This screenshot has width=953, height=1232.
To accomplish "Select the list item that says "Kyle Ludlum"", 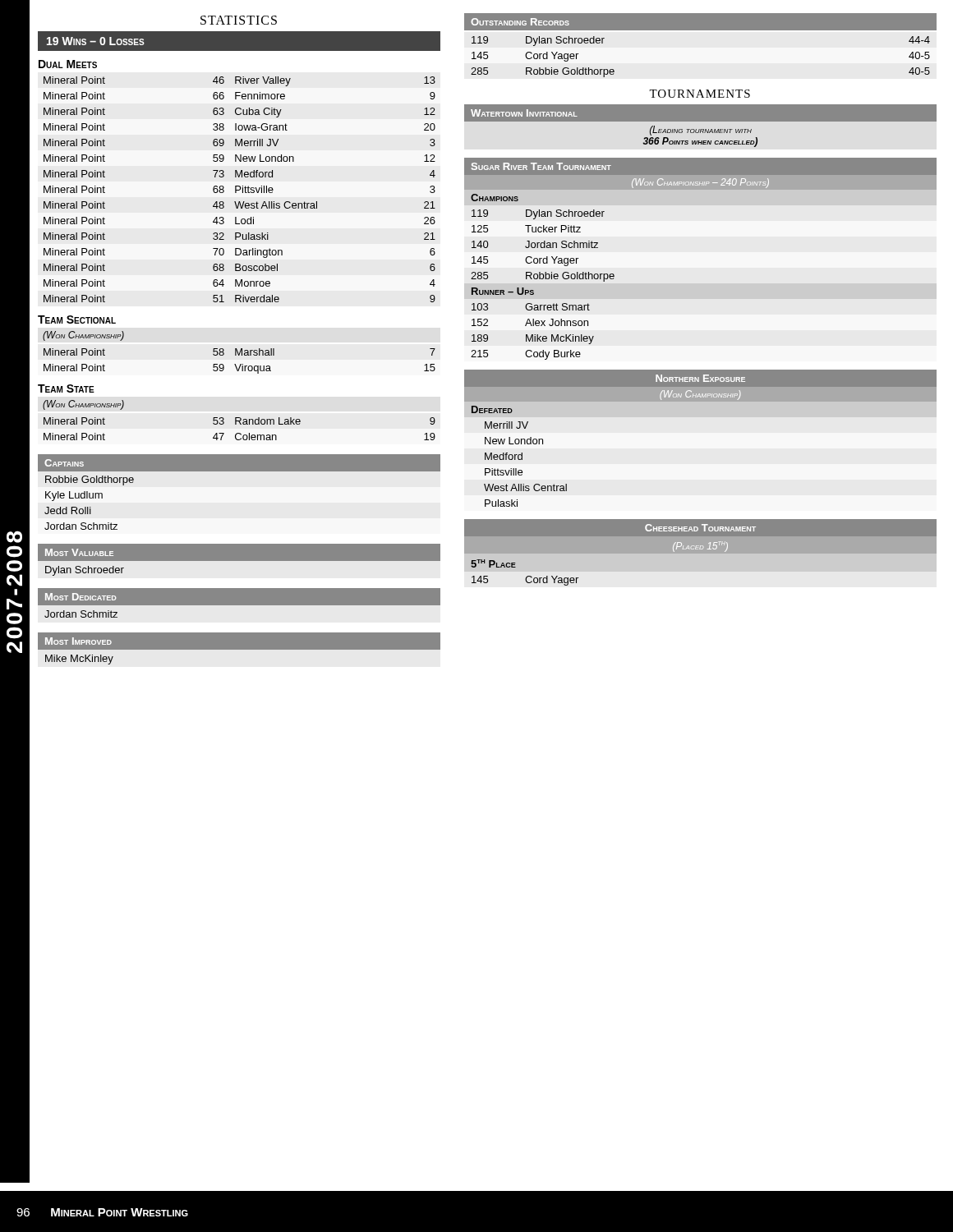I will (x=74, y=495).
